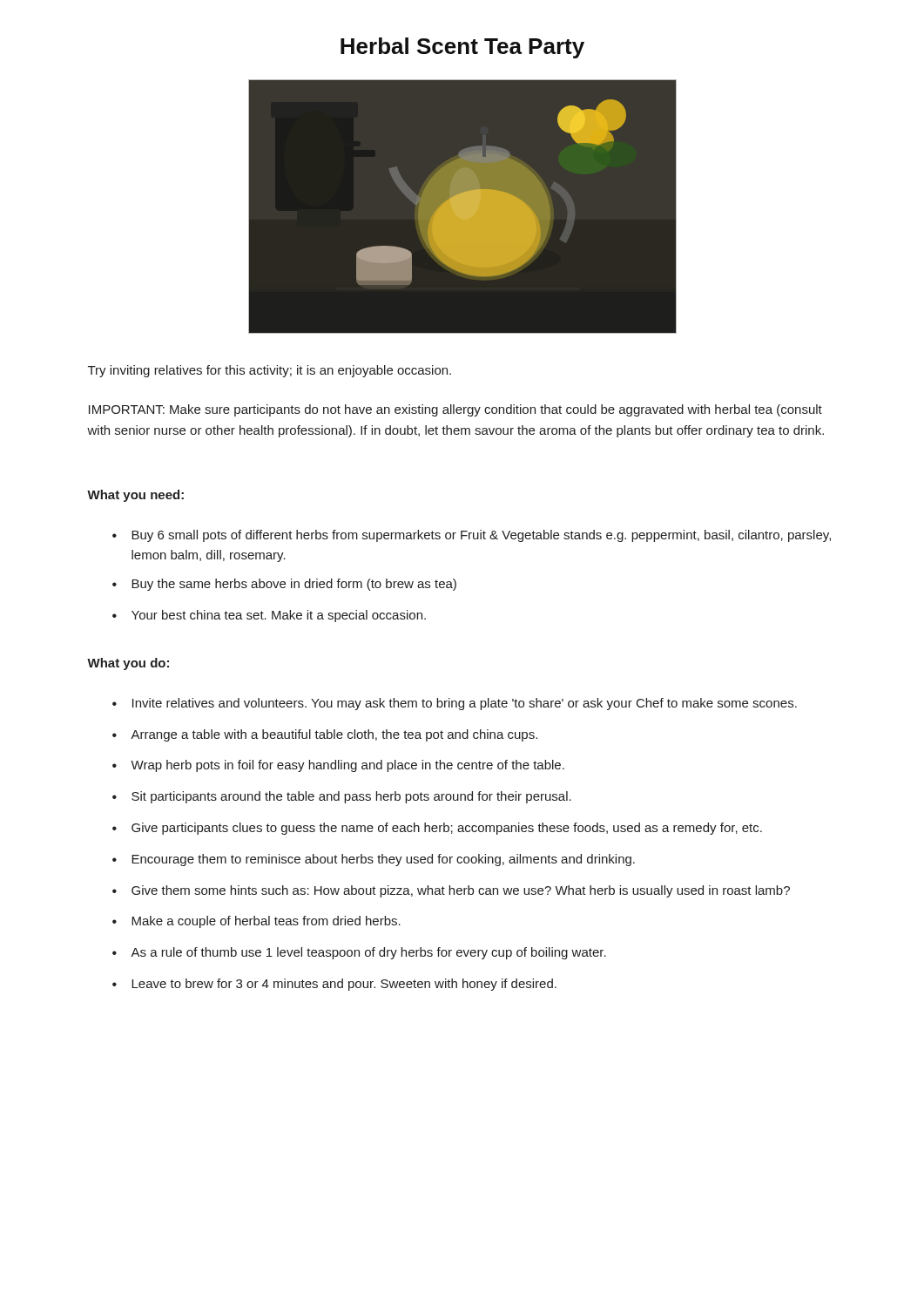The width and height of the screenshot is (924, 1307).
Task: Locate the block of text that opens with "• Give them"
Action: click(x=474, y=891)
